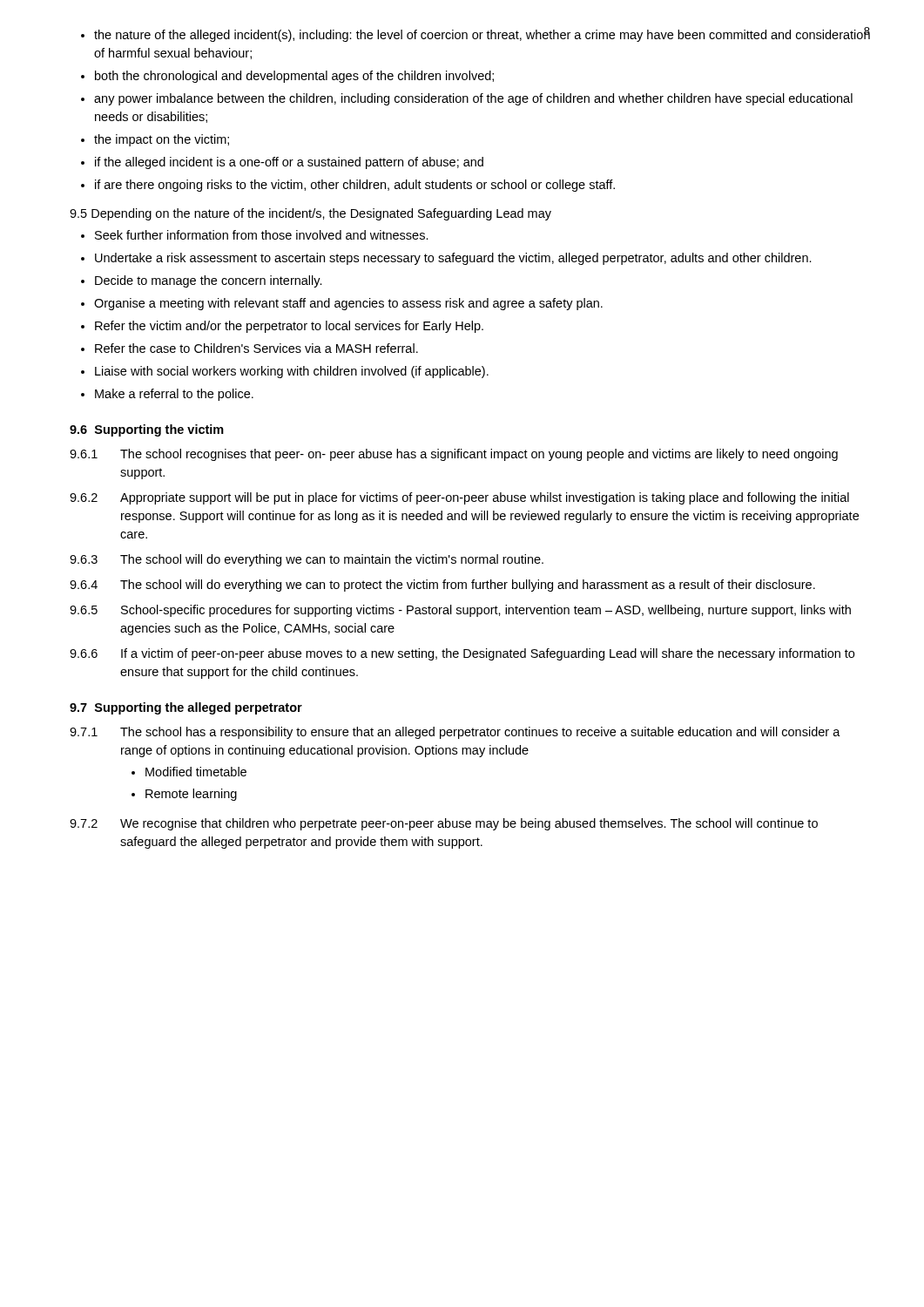This screenshot has height=1307, width=924.
Task: Locate the text block starting "Seek further information from those involved and"
Action: [x=261, y=235]
